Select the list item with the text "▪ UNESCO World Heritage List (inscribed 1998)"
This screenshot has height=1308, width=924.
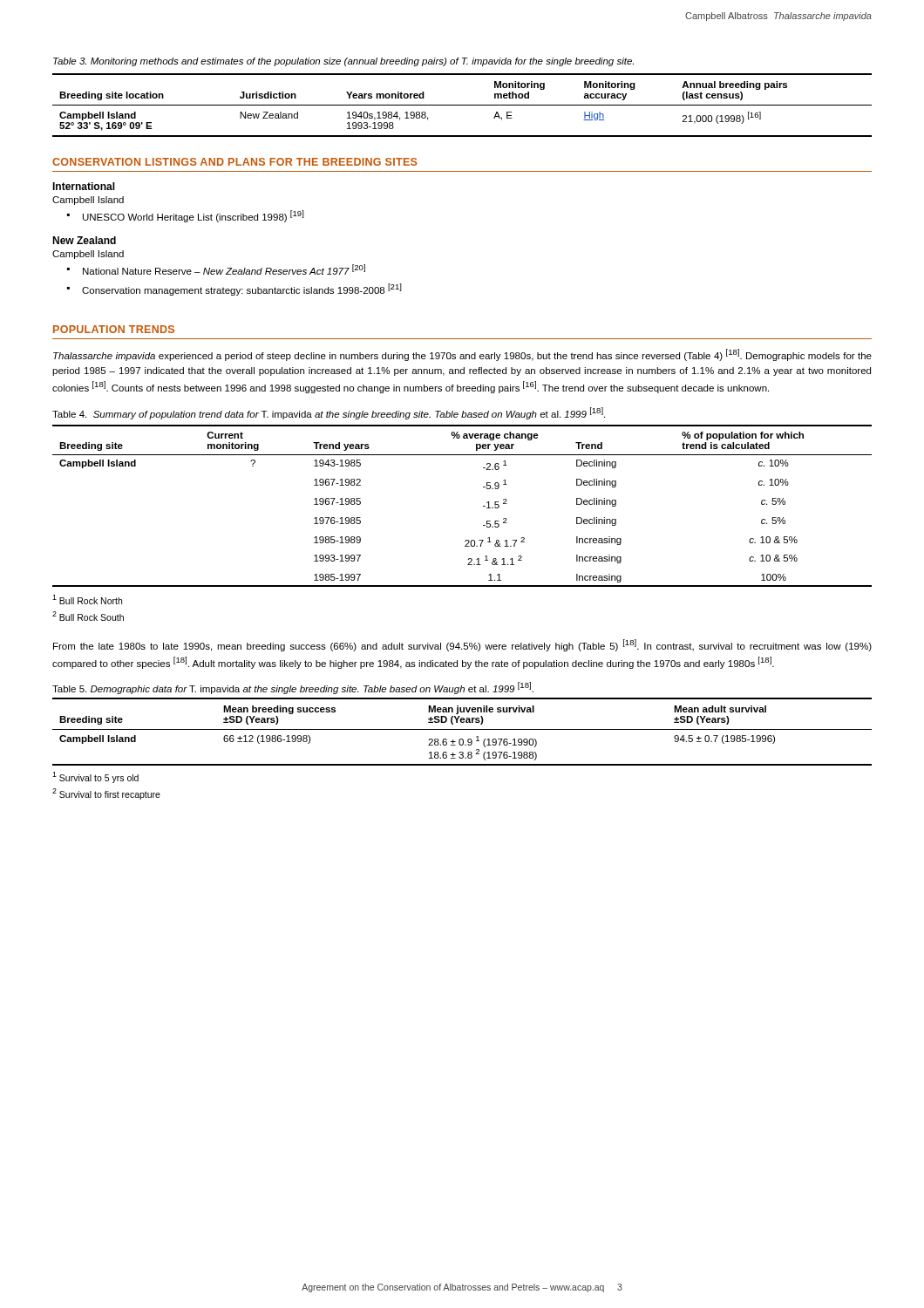point(185,216)
